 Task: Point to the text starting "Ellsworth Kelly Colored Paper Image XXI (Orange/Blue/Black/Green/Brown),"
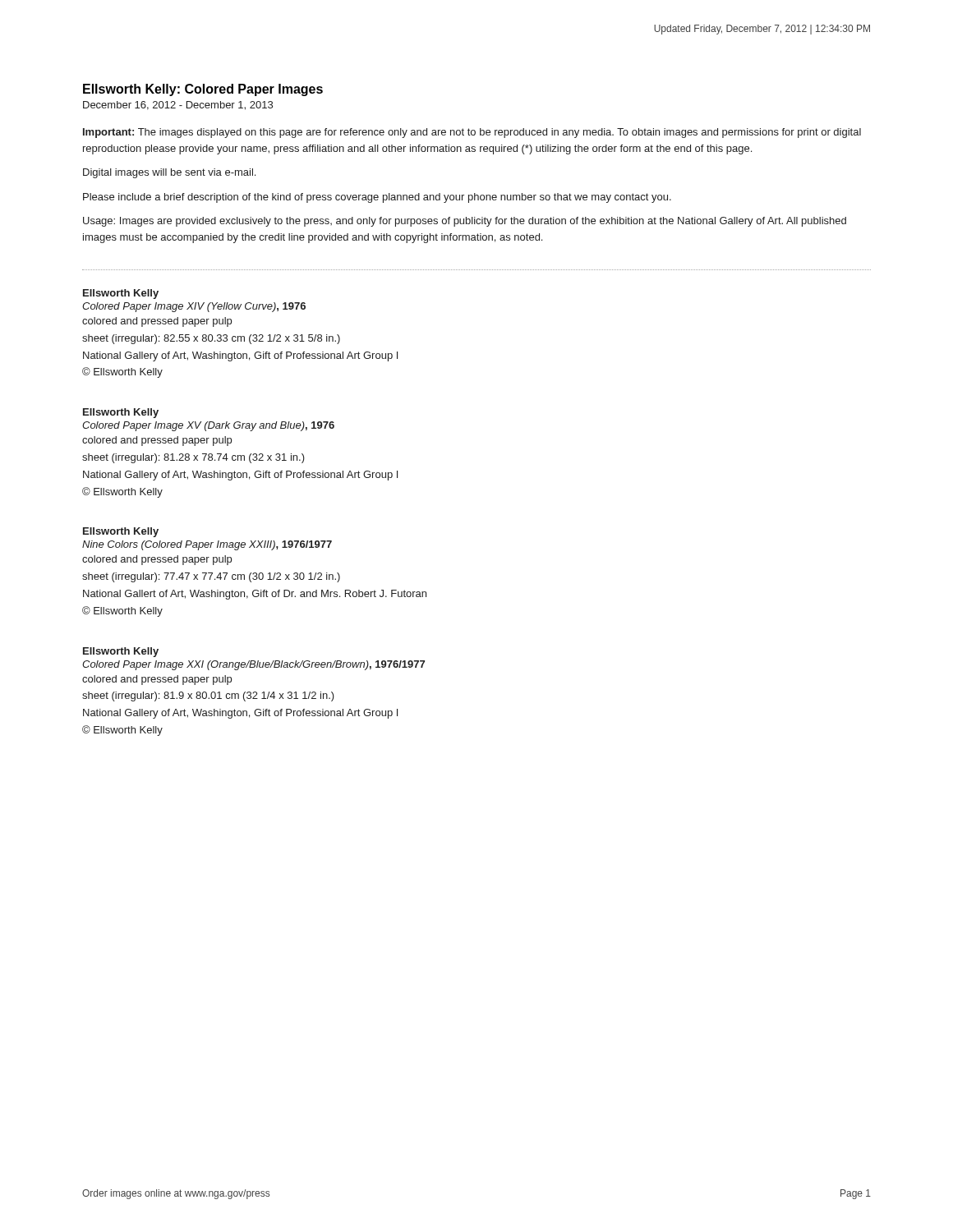pyautogui.click(x=121, y=652)
